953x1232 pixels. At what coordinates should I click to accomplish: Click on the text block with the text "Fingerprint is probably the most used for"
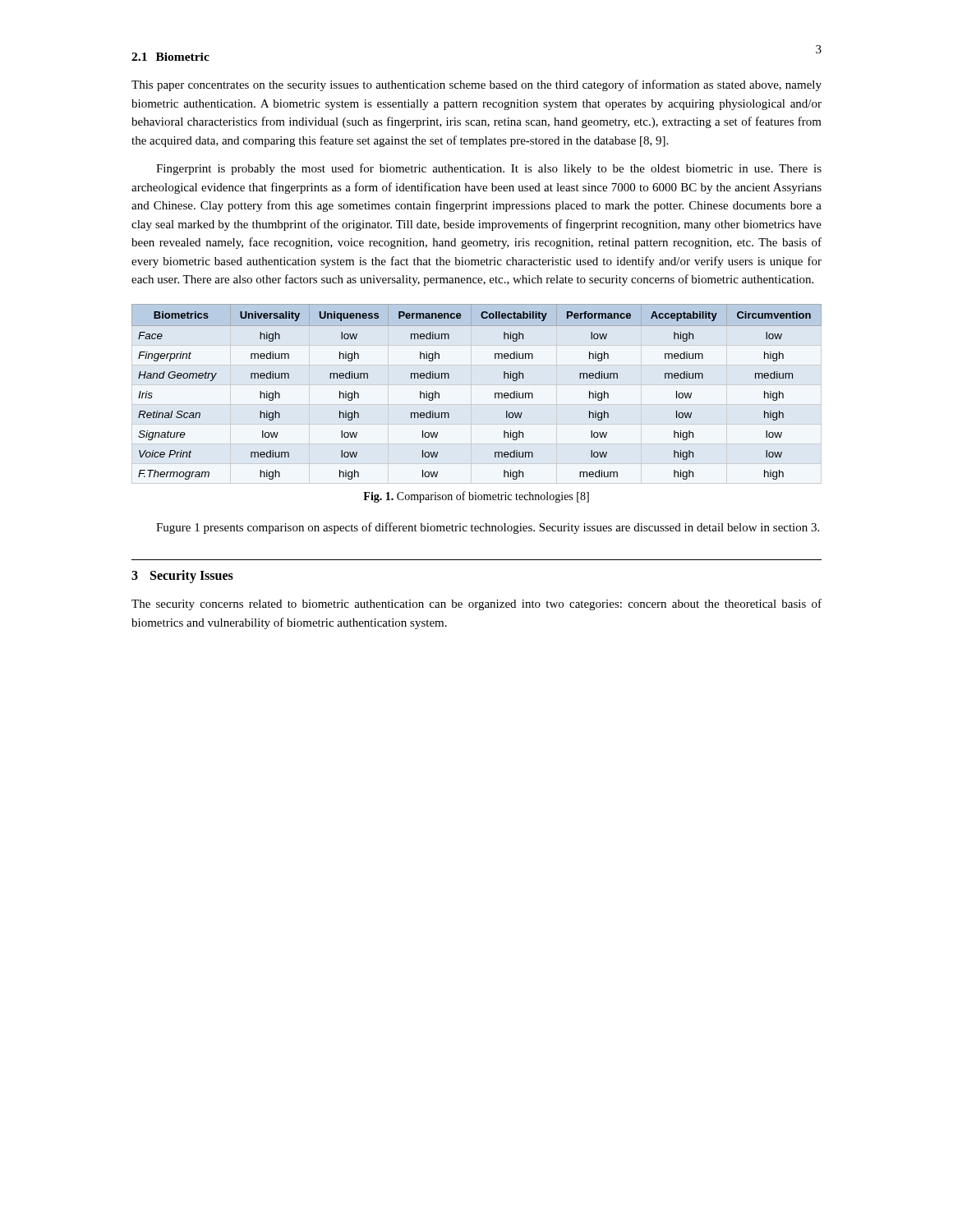click(x=476, y=224)
